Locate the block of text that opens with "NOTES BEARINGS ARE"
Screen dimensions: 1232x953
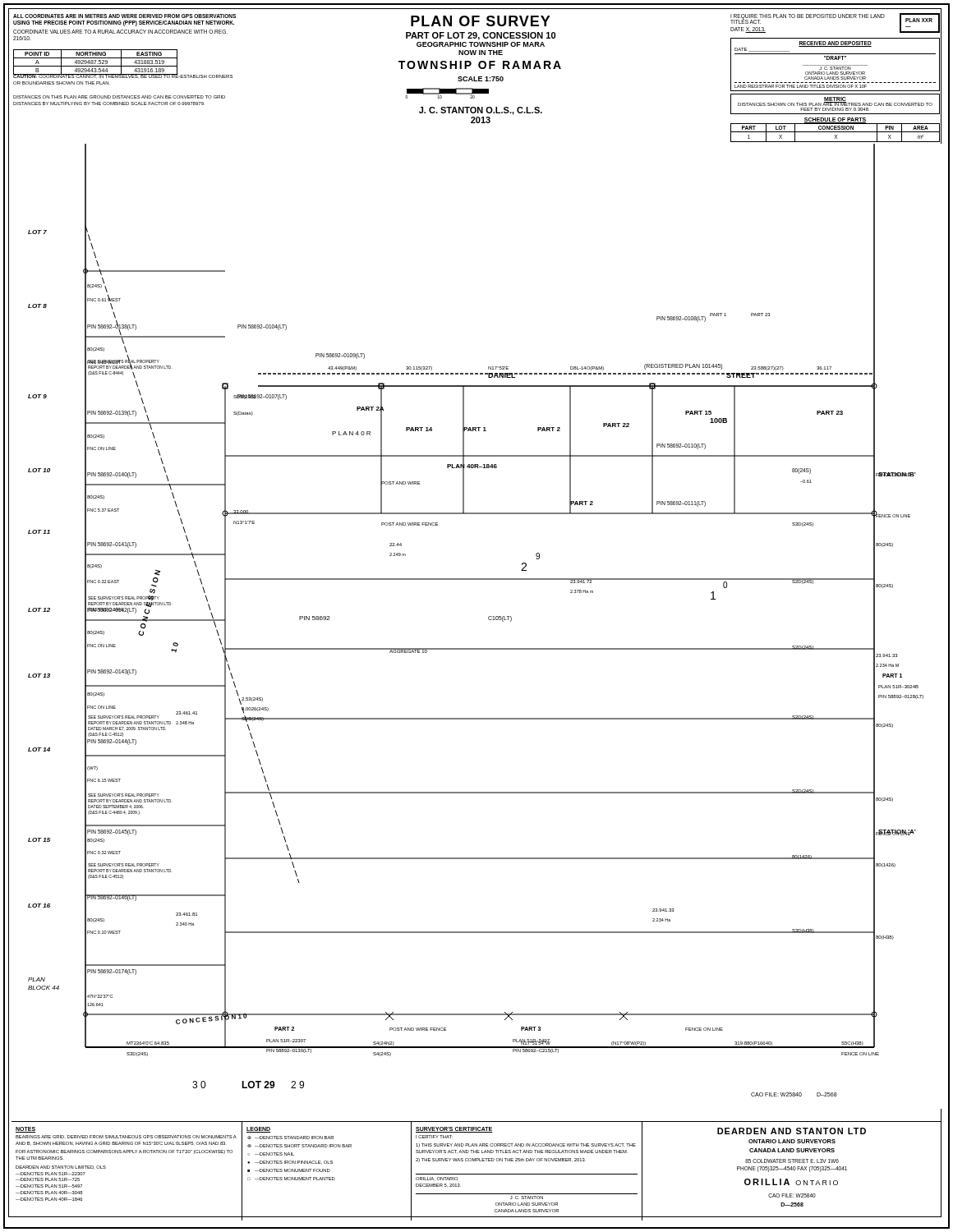127,1164
